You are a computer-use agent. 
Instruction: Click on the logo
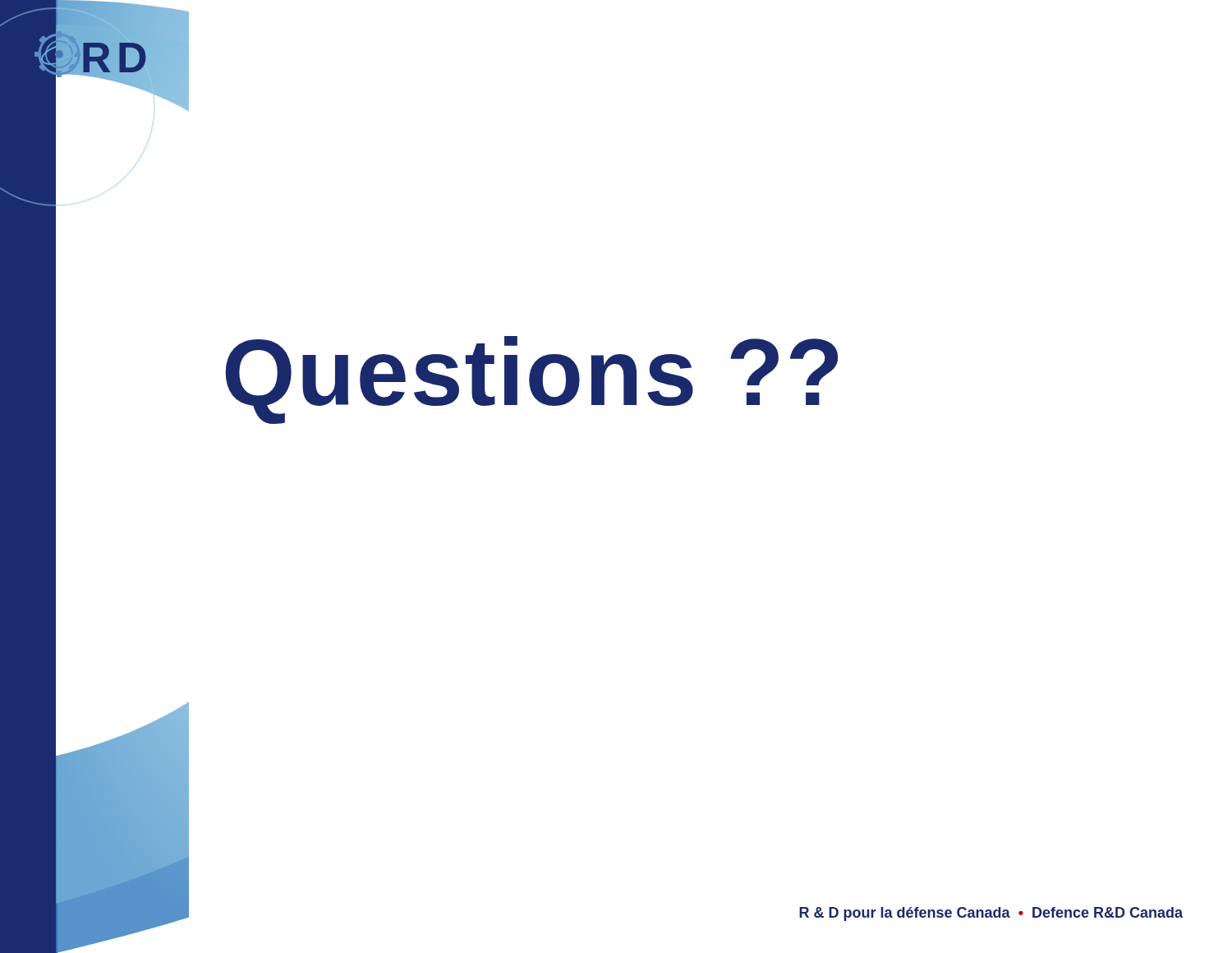click(90, 68)
